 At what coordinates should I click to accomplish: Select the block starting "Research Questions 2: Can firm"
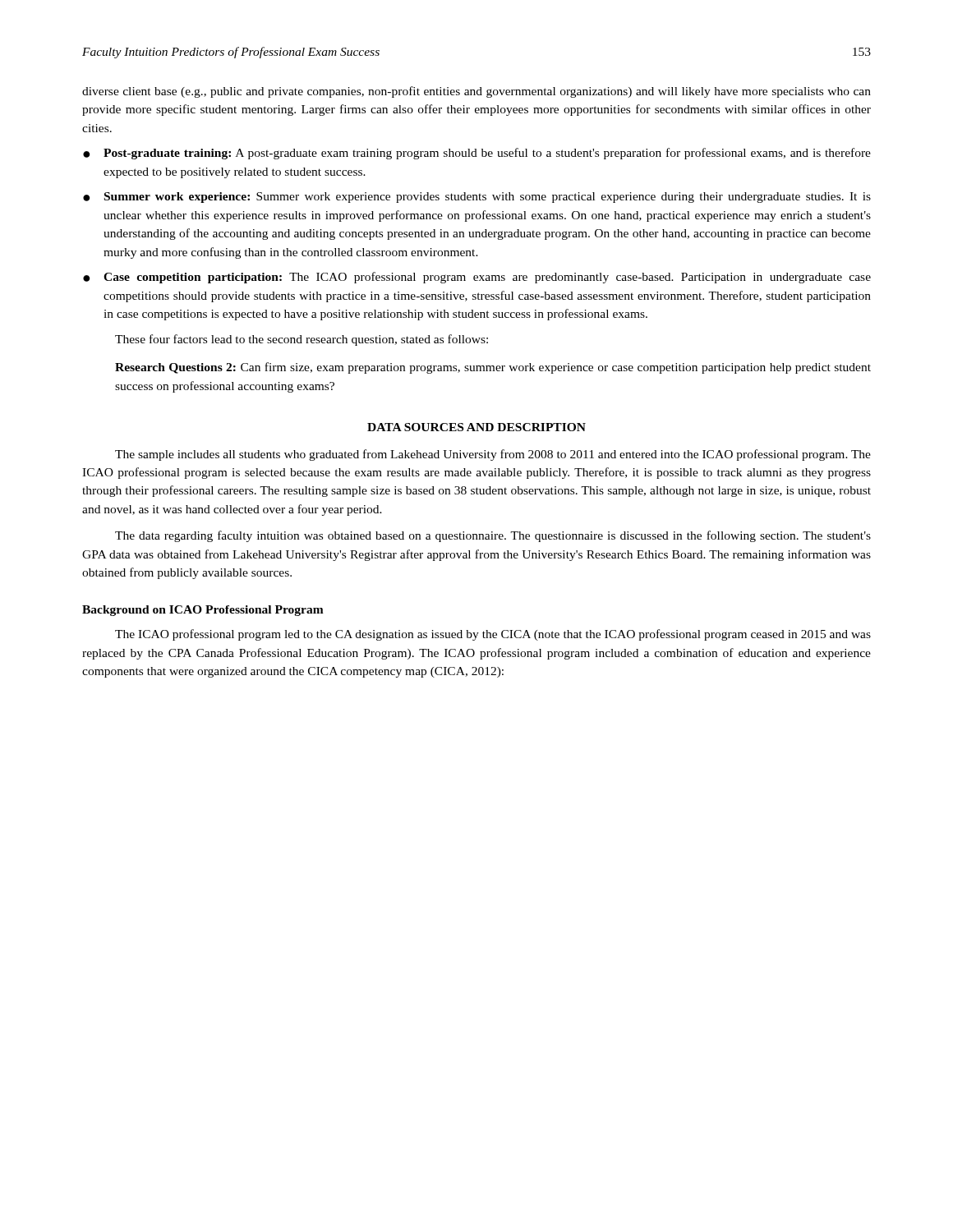point(493,376)
